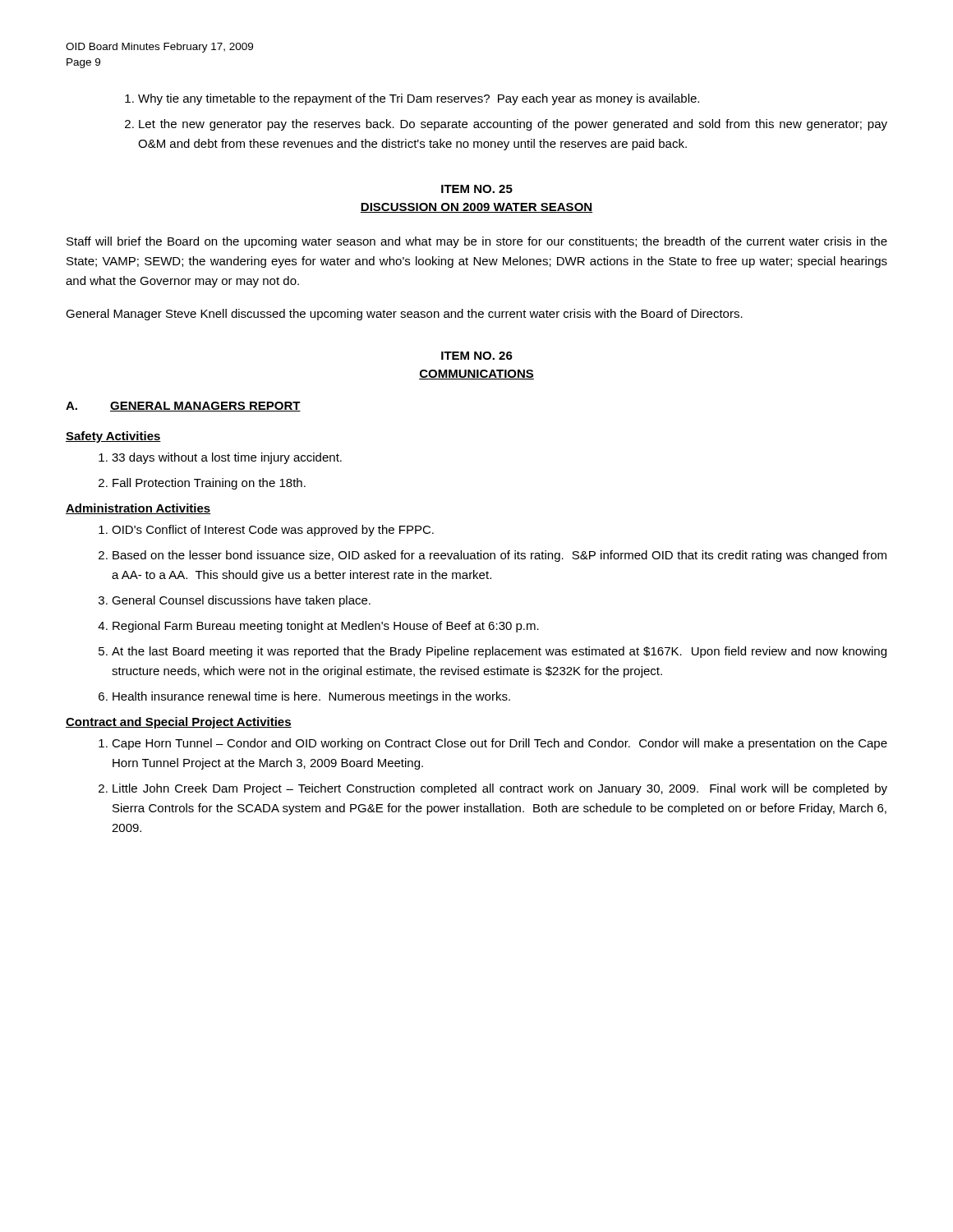Click on the list item containing "Why tie any timetable to the repayment"

pos(501,121)
